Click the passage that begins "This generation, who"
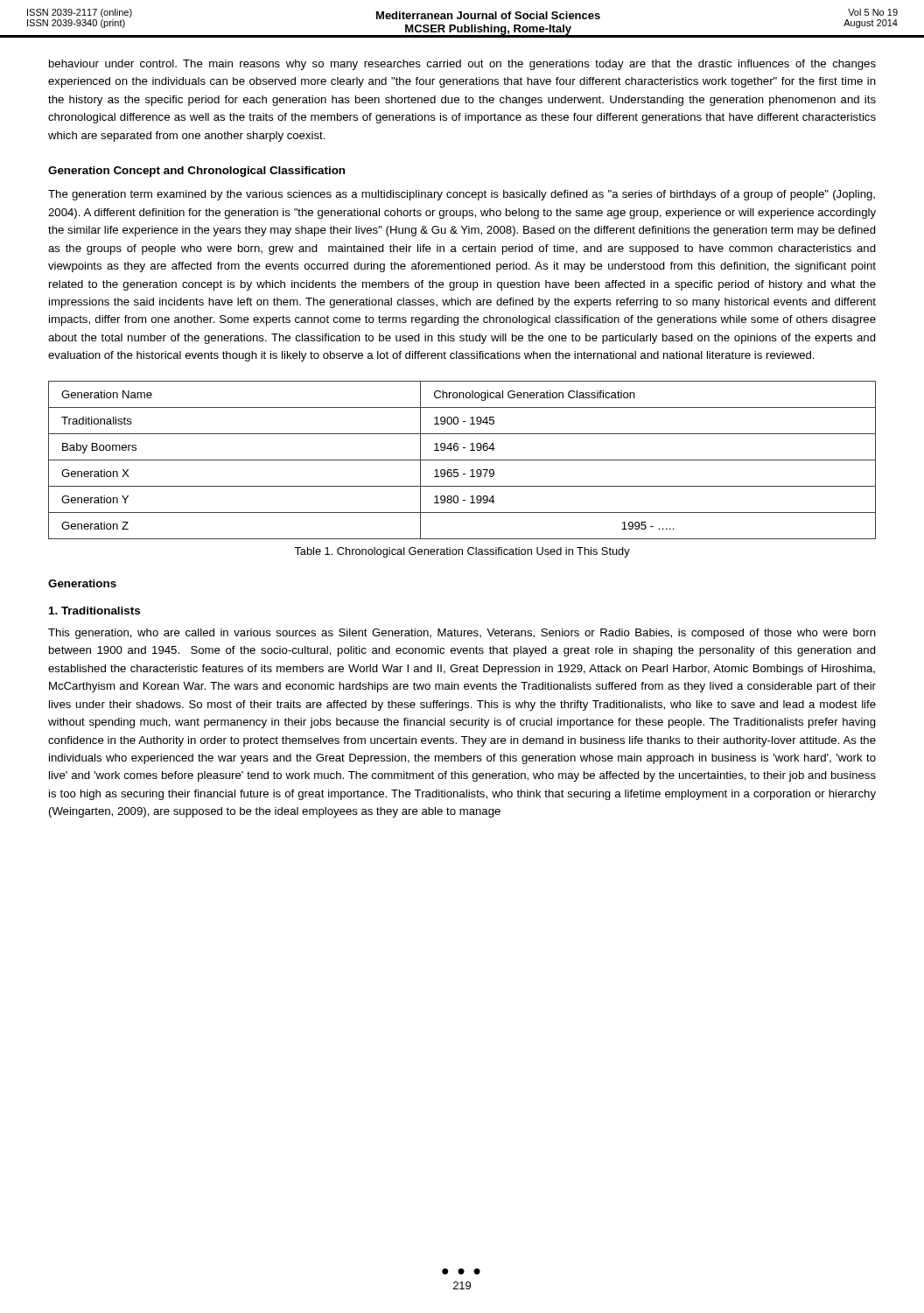 (462, 722)
